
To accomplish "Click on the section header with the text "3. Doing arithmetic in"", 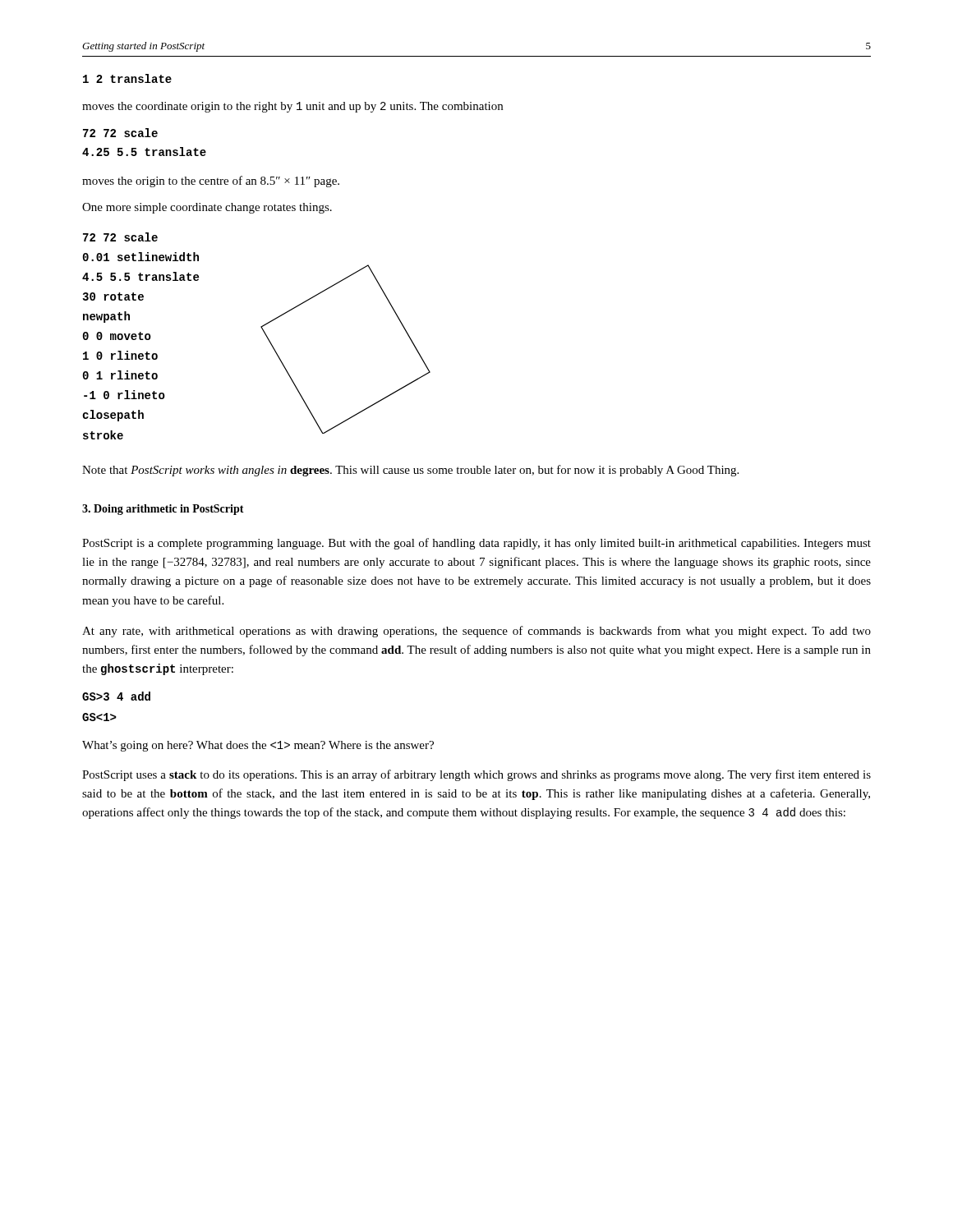I will pyautogui.click(x=163, y=509).
